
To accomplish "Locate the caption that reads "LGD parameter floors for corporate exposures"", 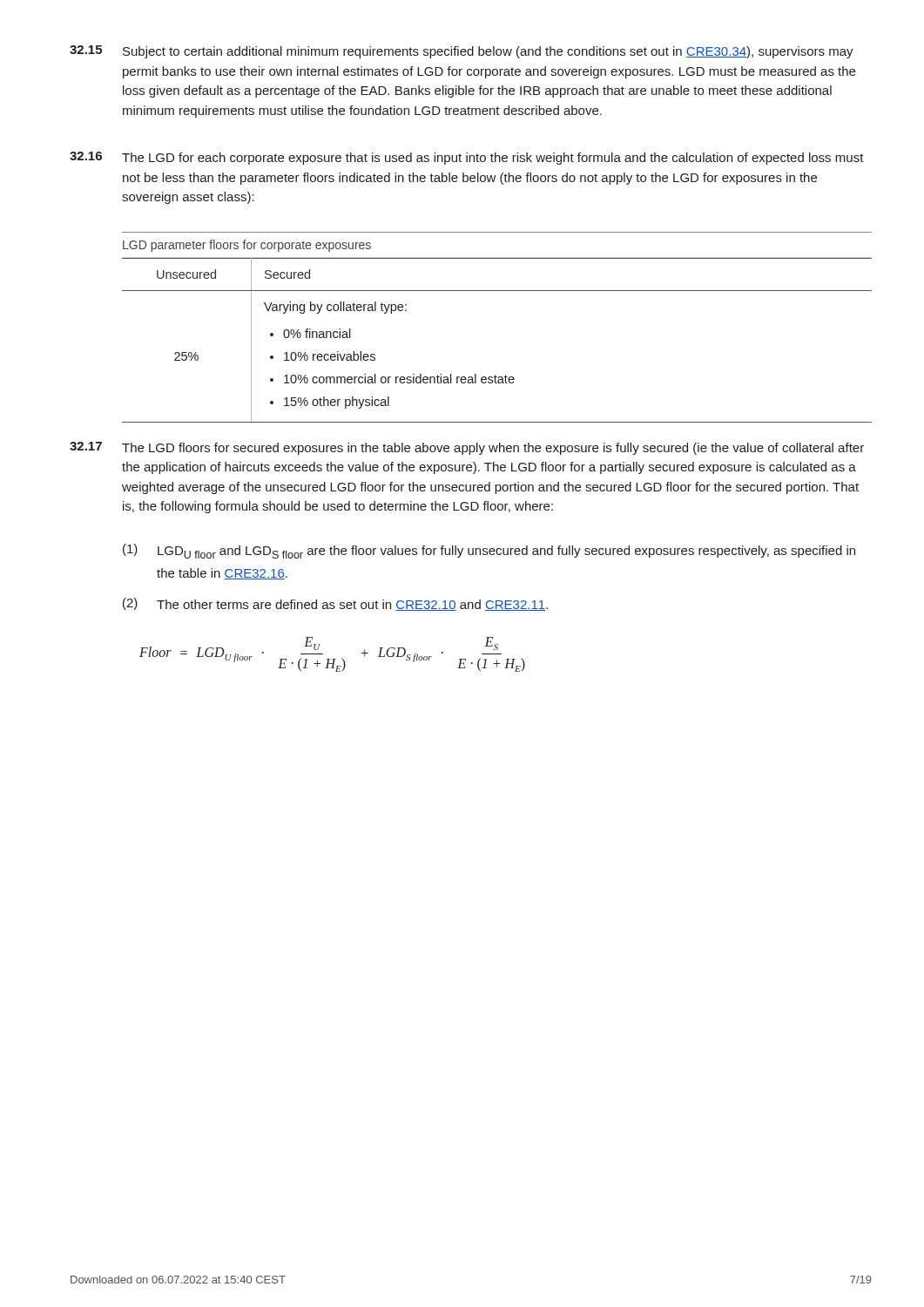I will 247,246.
